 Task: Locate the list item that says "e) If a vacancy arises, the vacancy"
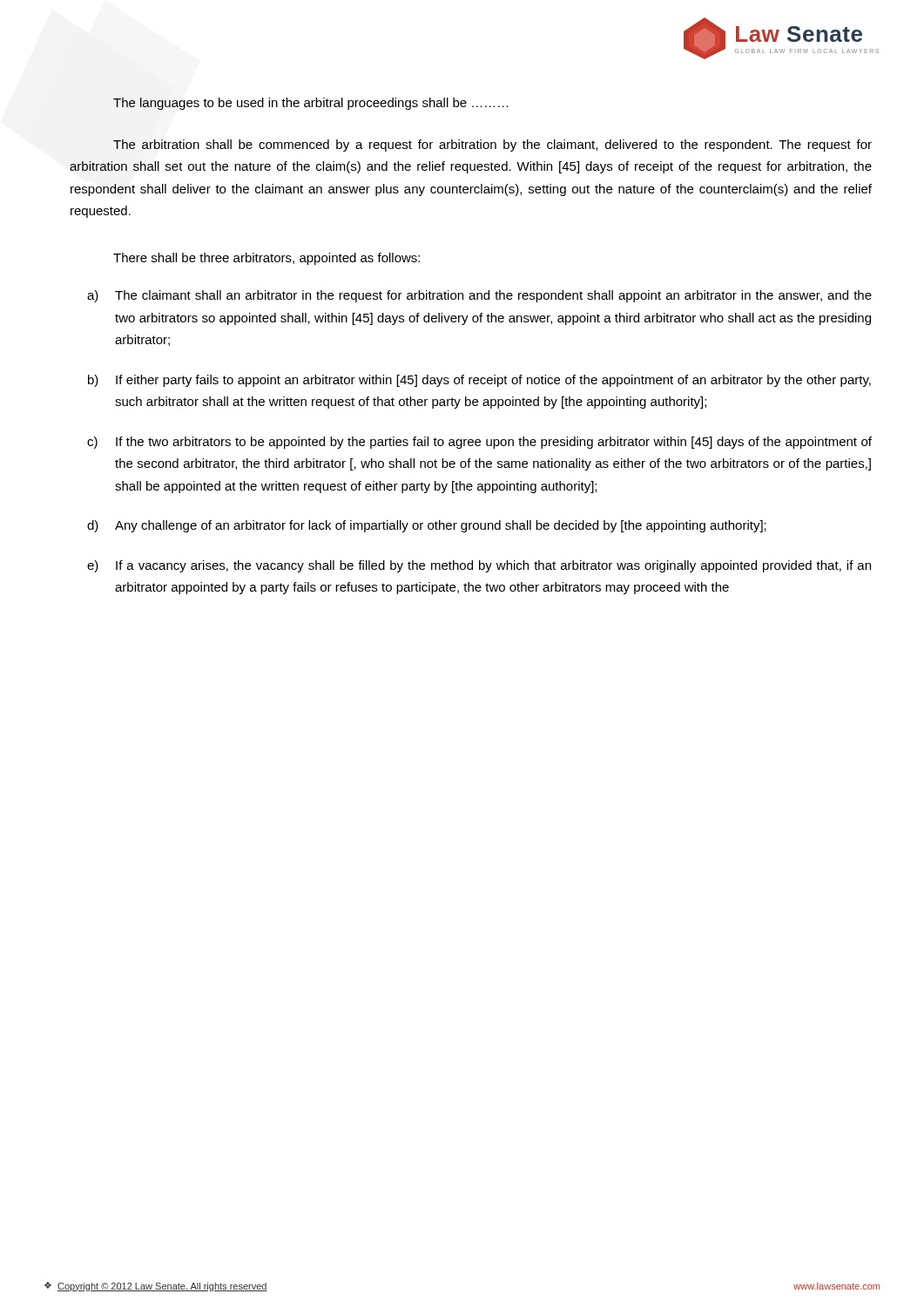(479, 576)
